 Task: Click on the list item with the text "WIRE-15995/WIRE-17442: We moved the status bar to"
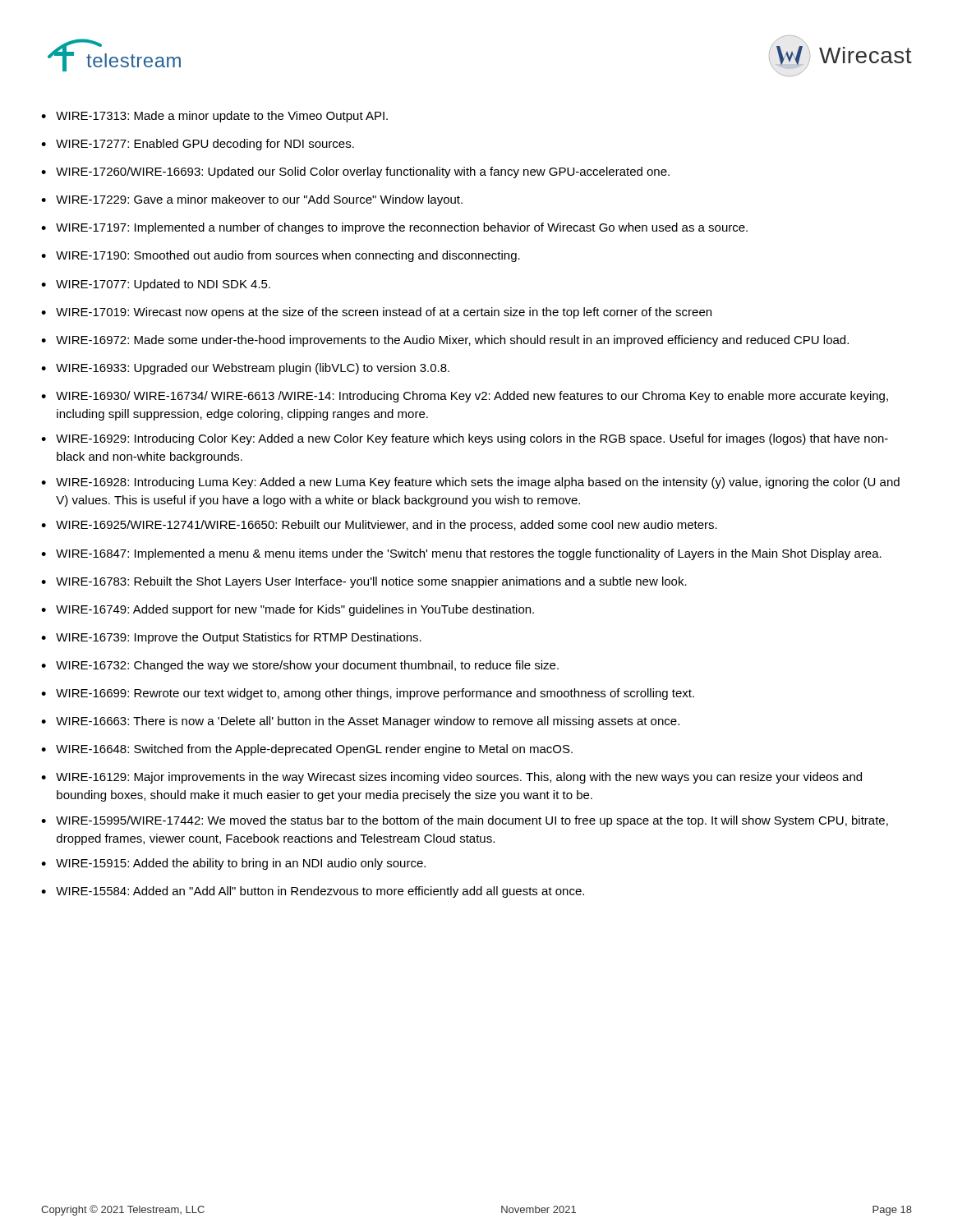tap(484, 829)
